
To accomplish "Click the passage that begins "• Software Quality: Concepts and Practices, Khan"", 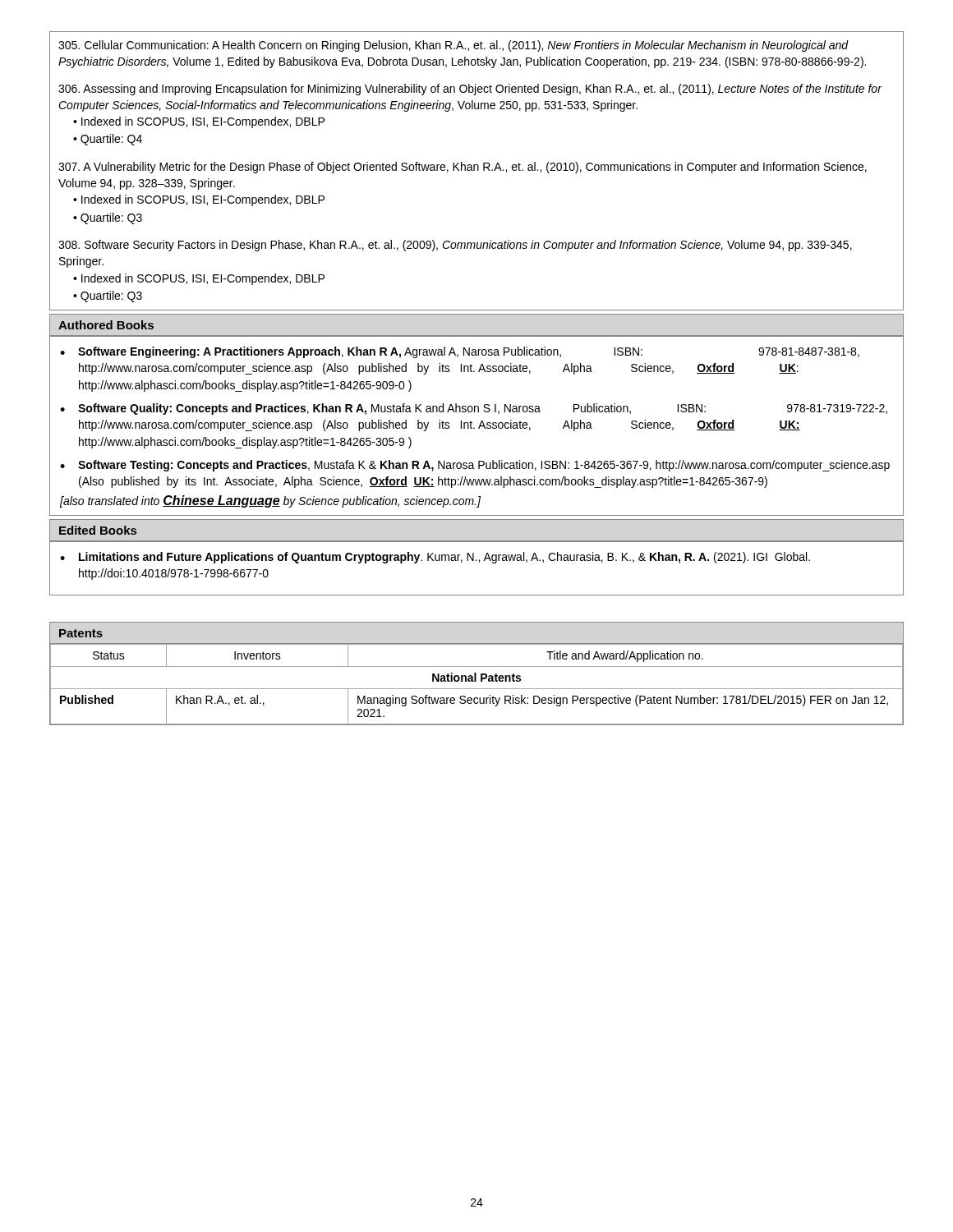I will 476,425.
